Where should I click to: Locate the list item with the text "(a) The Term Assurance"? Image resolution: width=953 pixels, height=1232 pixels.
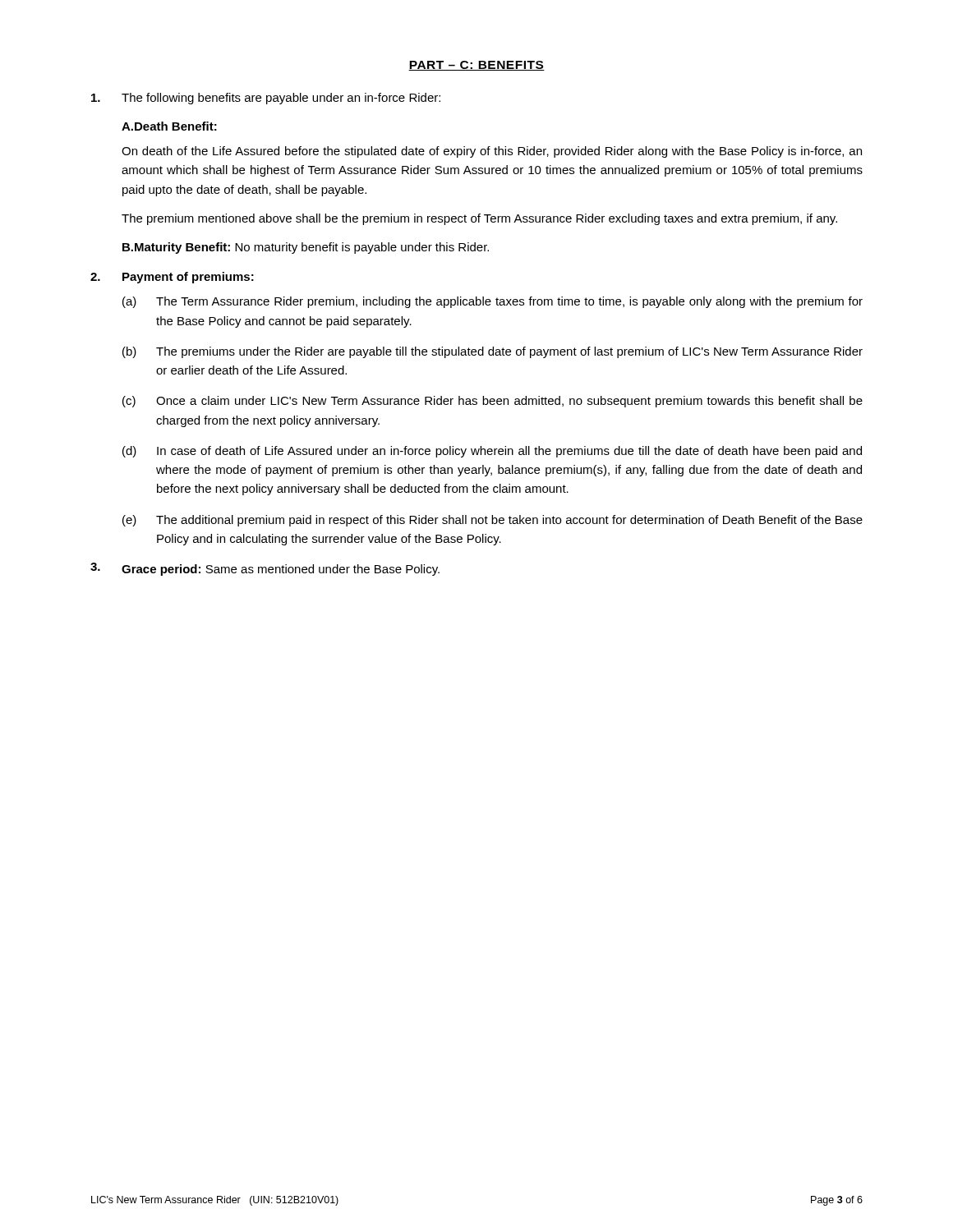(x=492, y=311)
